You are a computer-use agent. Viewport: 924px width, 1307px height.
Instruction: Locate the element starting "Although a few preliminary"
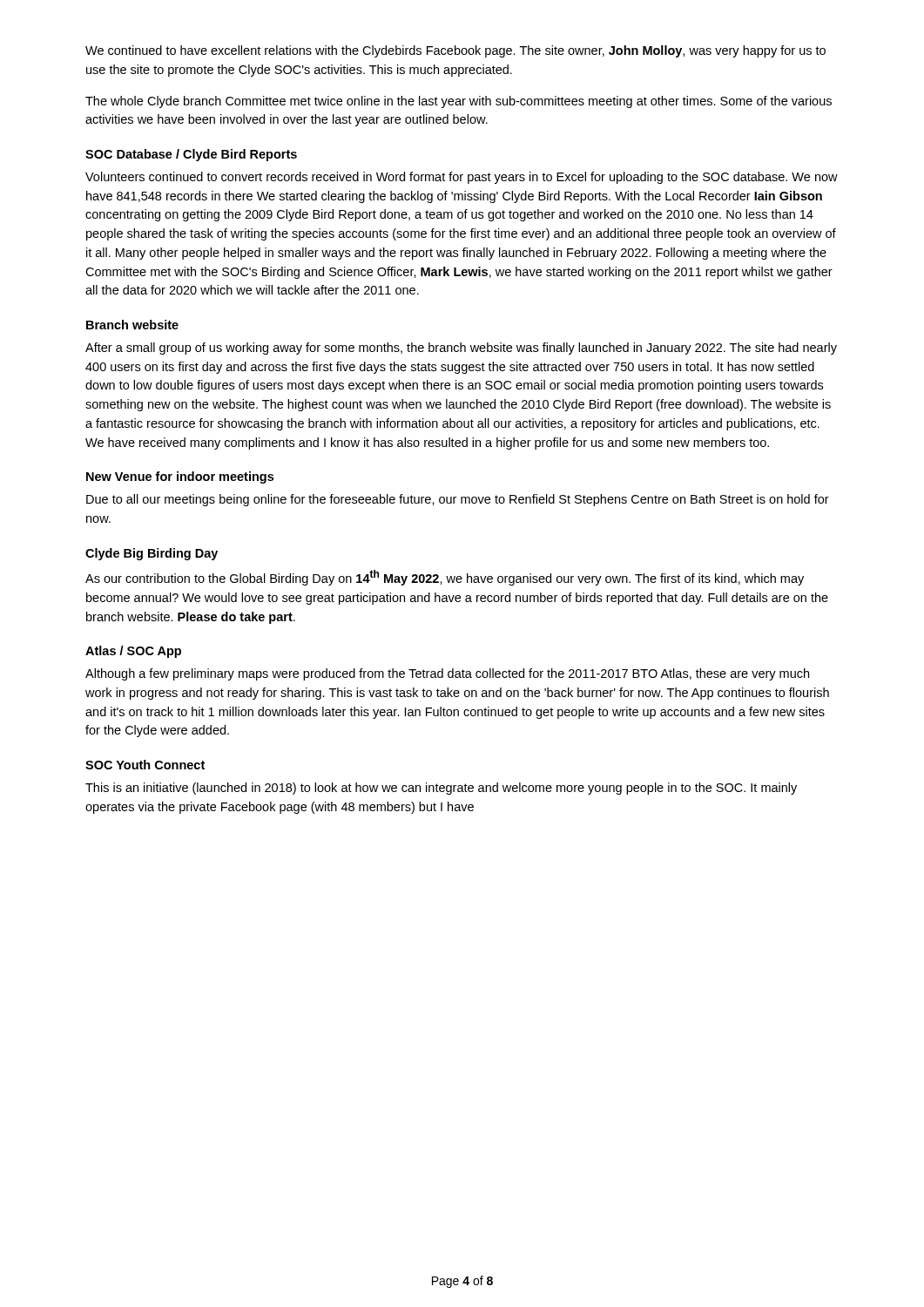pyautogui.click(x=457, y=702)
